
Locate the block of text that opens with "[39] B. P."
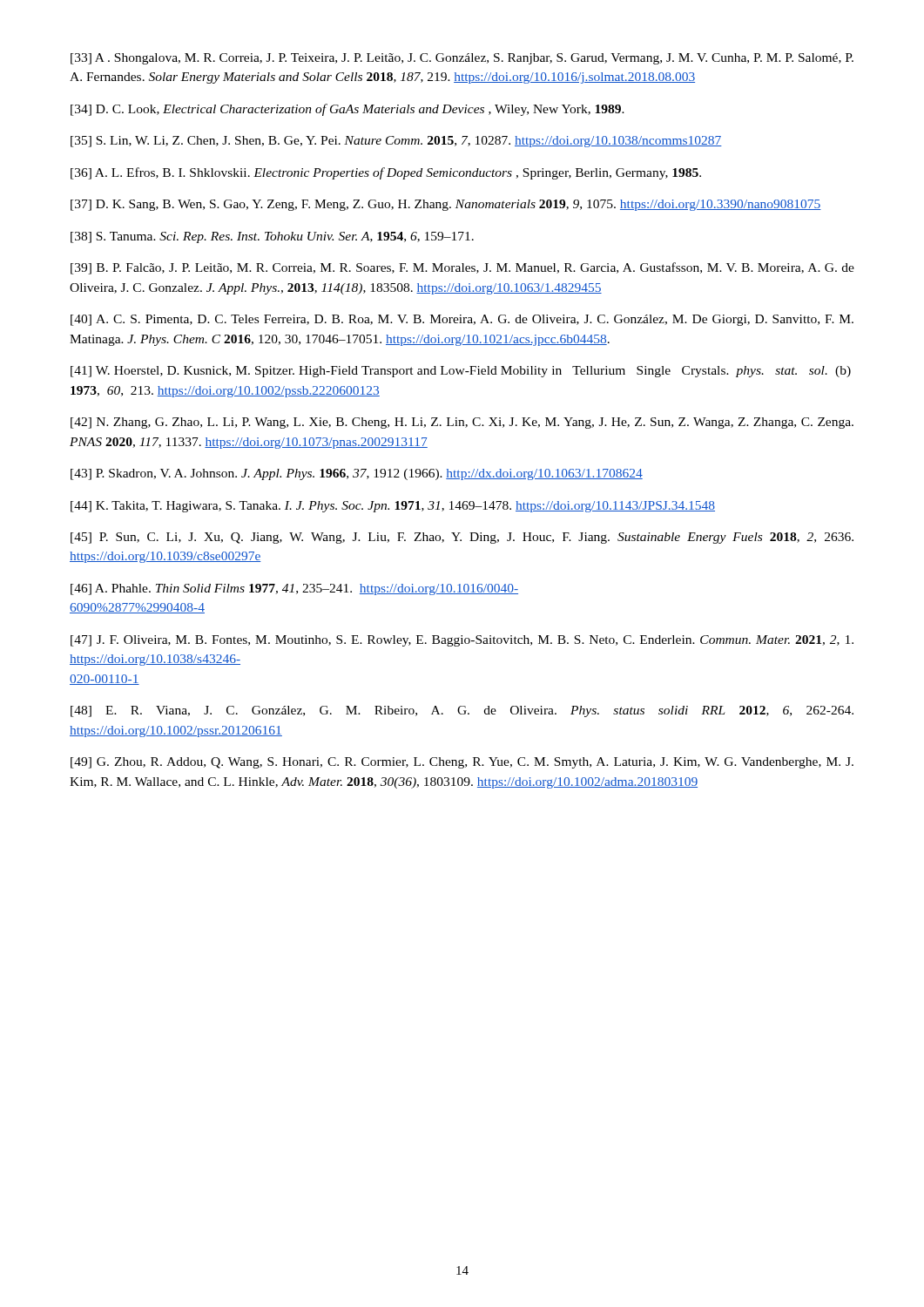[462, 277]
